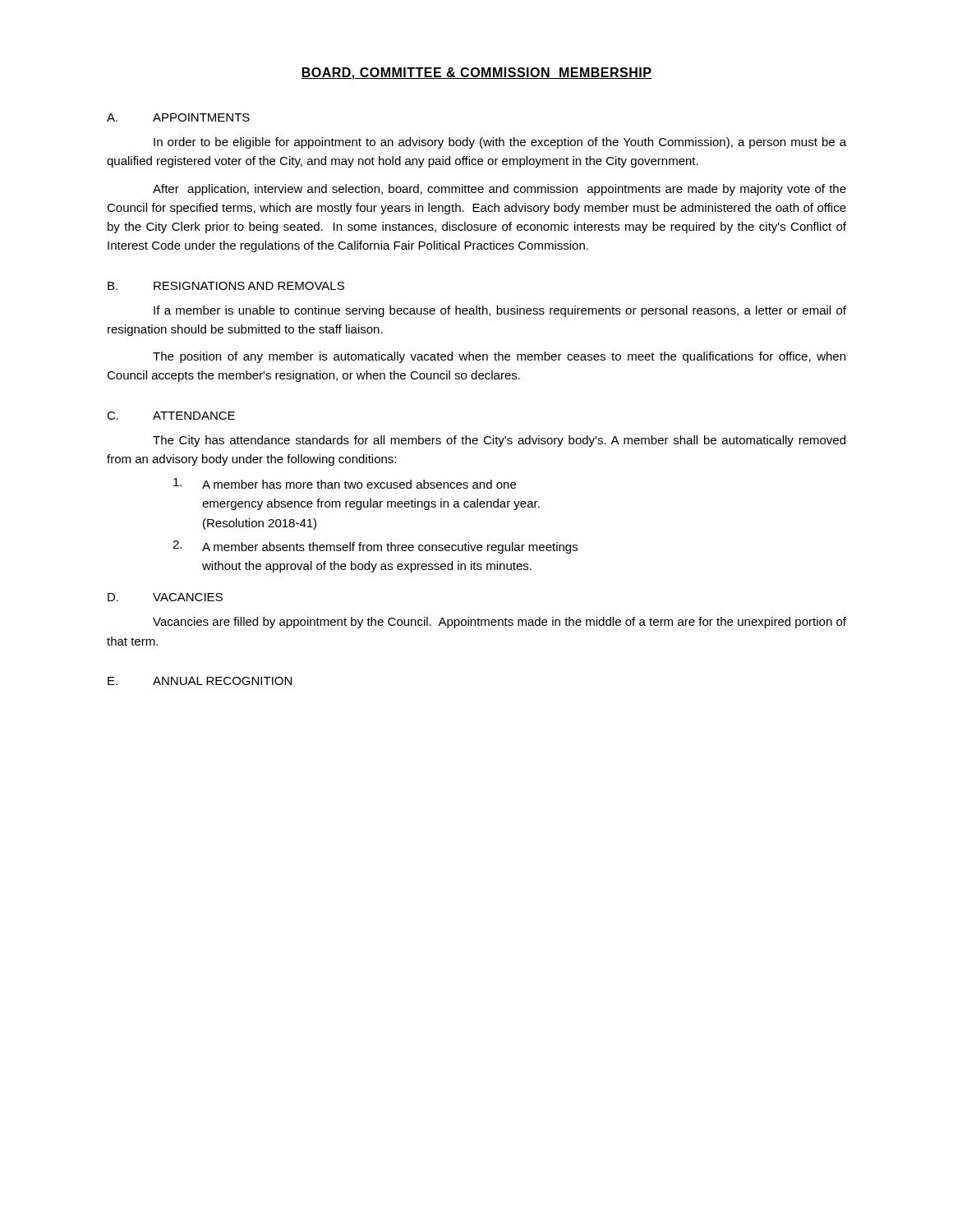
Task: Locate the text "D. VACANCIES"
Action: click(165, 597)
